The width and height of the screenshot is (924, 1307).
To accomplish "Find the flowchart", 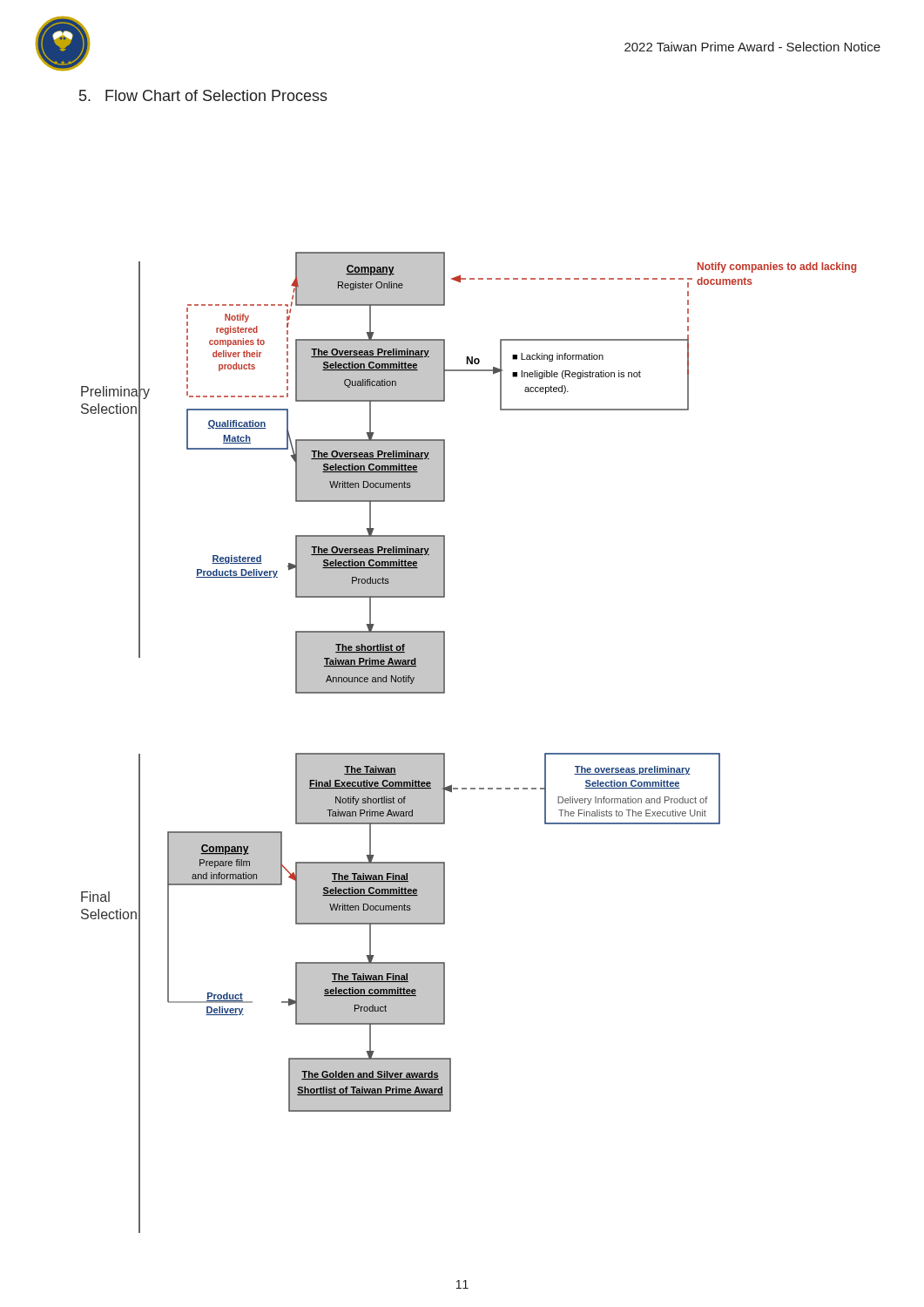I will coord(462,697).
